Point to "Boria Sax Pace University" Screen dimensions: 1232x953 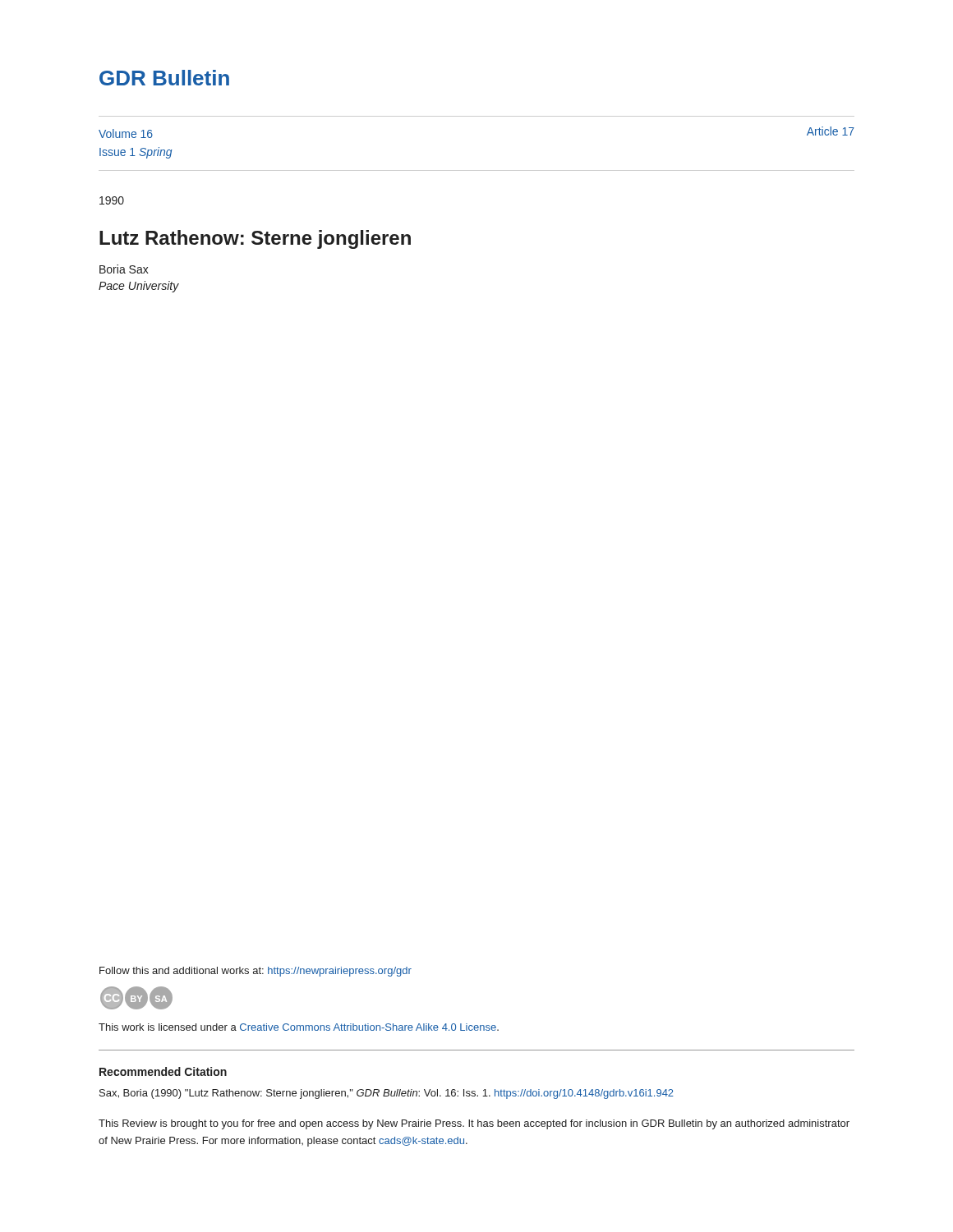pos(124,269)
